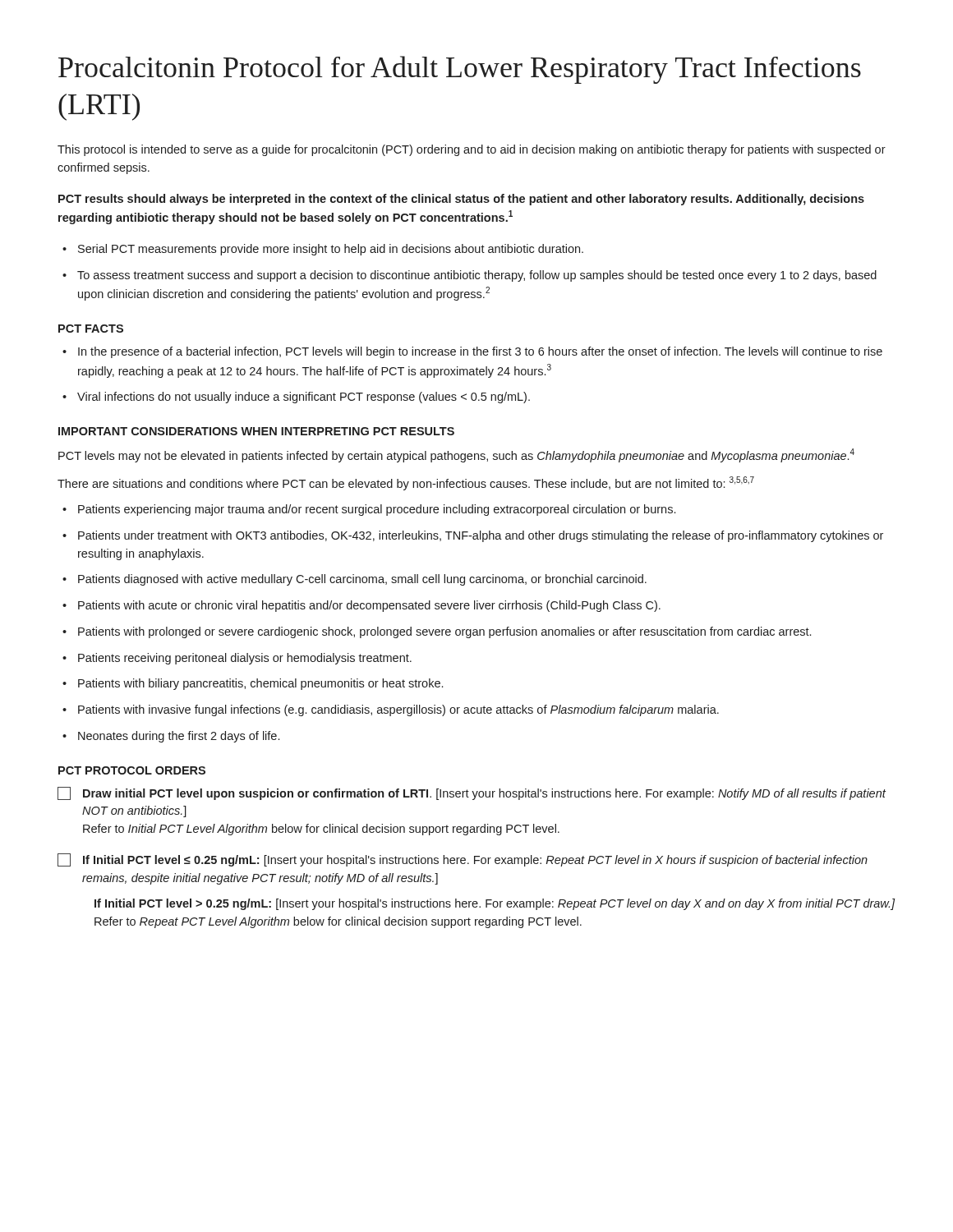This screenshot has height=1232, width=953.
Task: Select the element starting "There are situations and conditions"
Action: [x=476, y=483]
